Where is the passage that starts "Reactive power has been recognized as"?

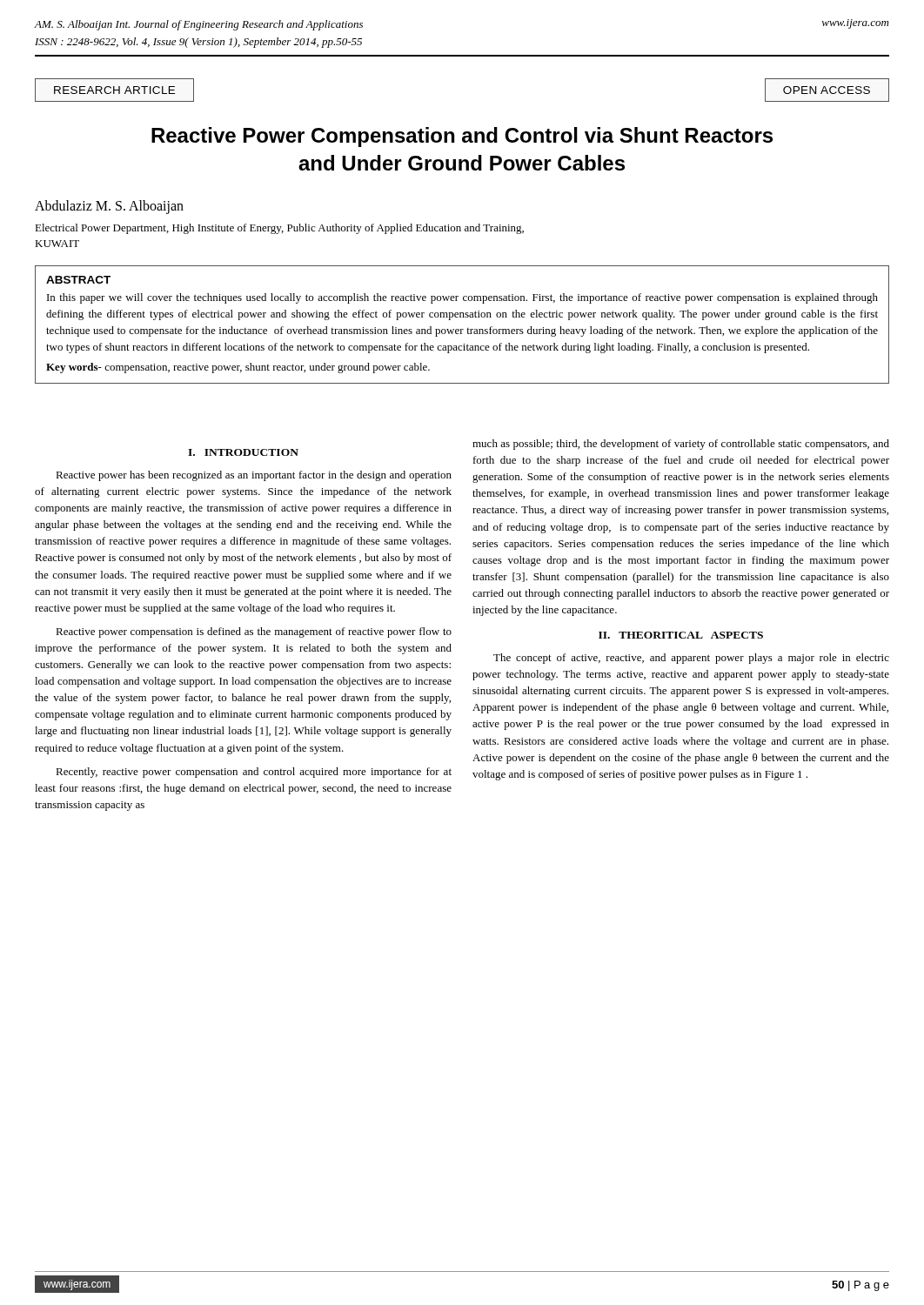click(243, 541)
